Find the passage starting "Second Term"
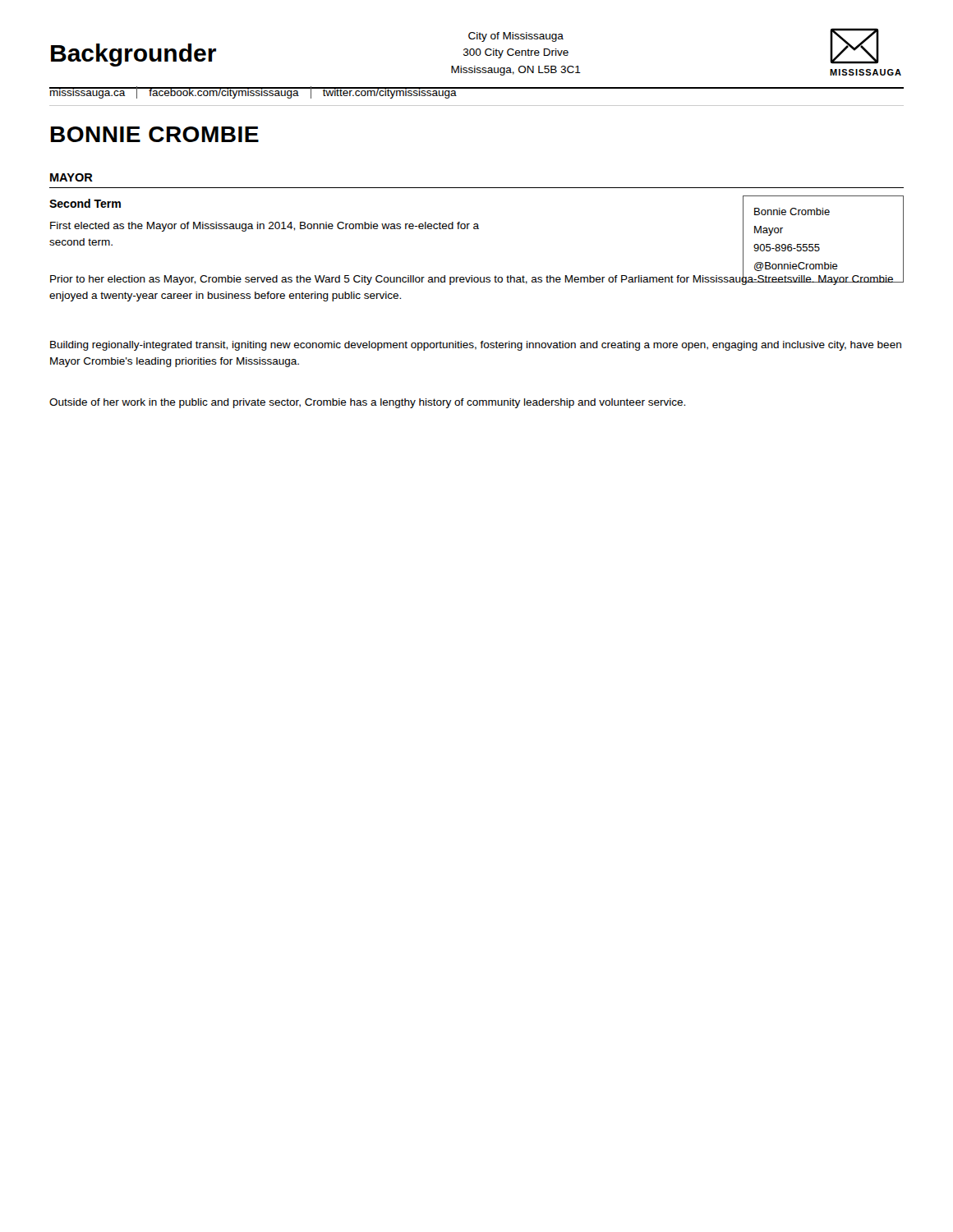953x1232 pixels. tap(85, 204)
